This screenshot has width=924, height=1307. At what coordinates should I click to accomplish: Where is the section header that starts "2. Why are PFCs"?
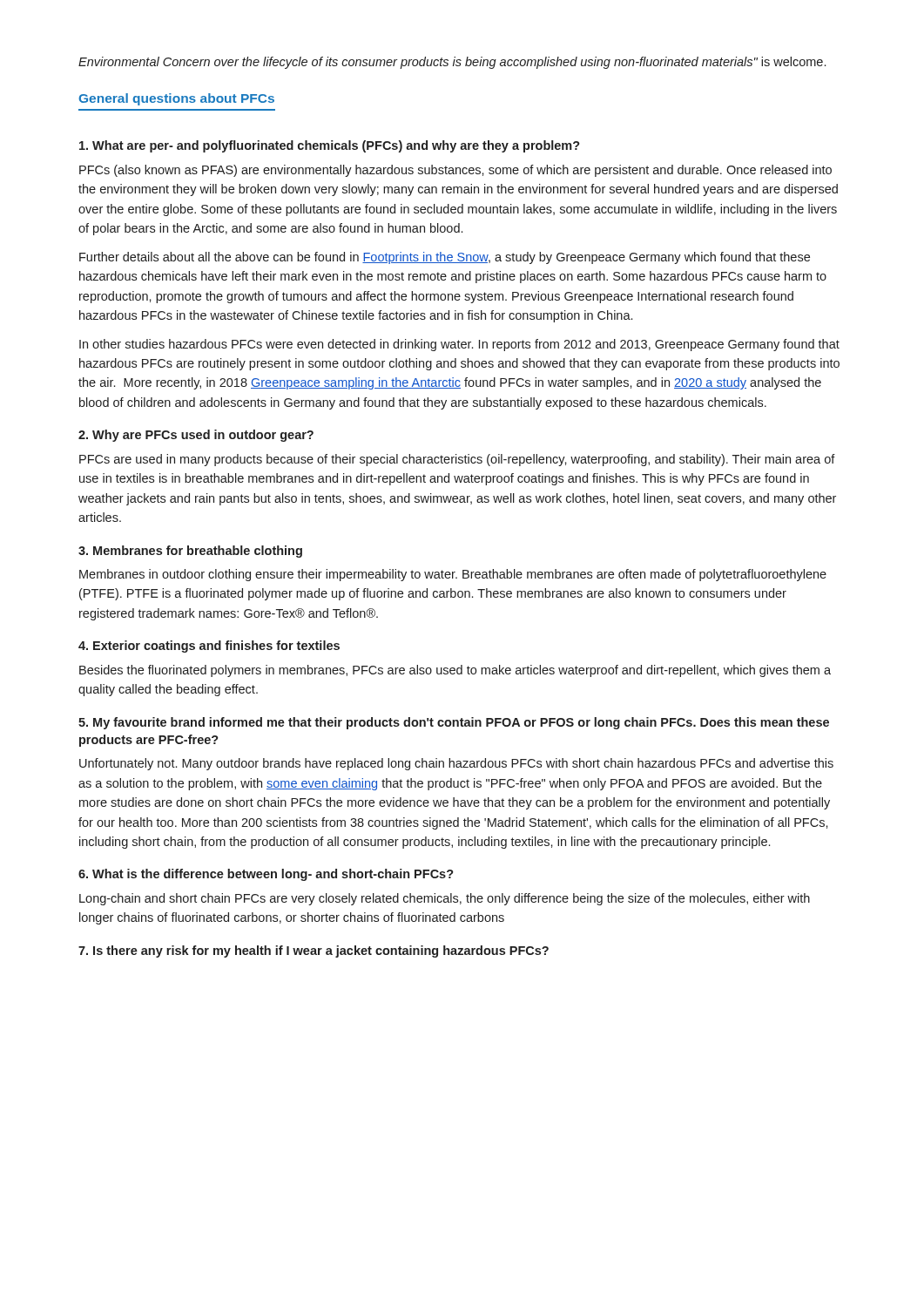(x=196, y=435)
